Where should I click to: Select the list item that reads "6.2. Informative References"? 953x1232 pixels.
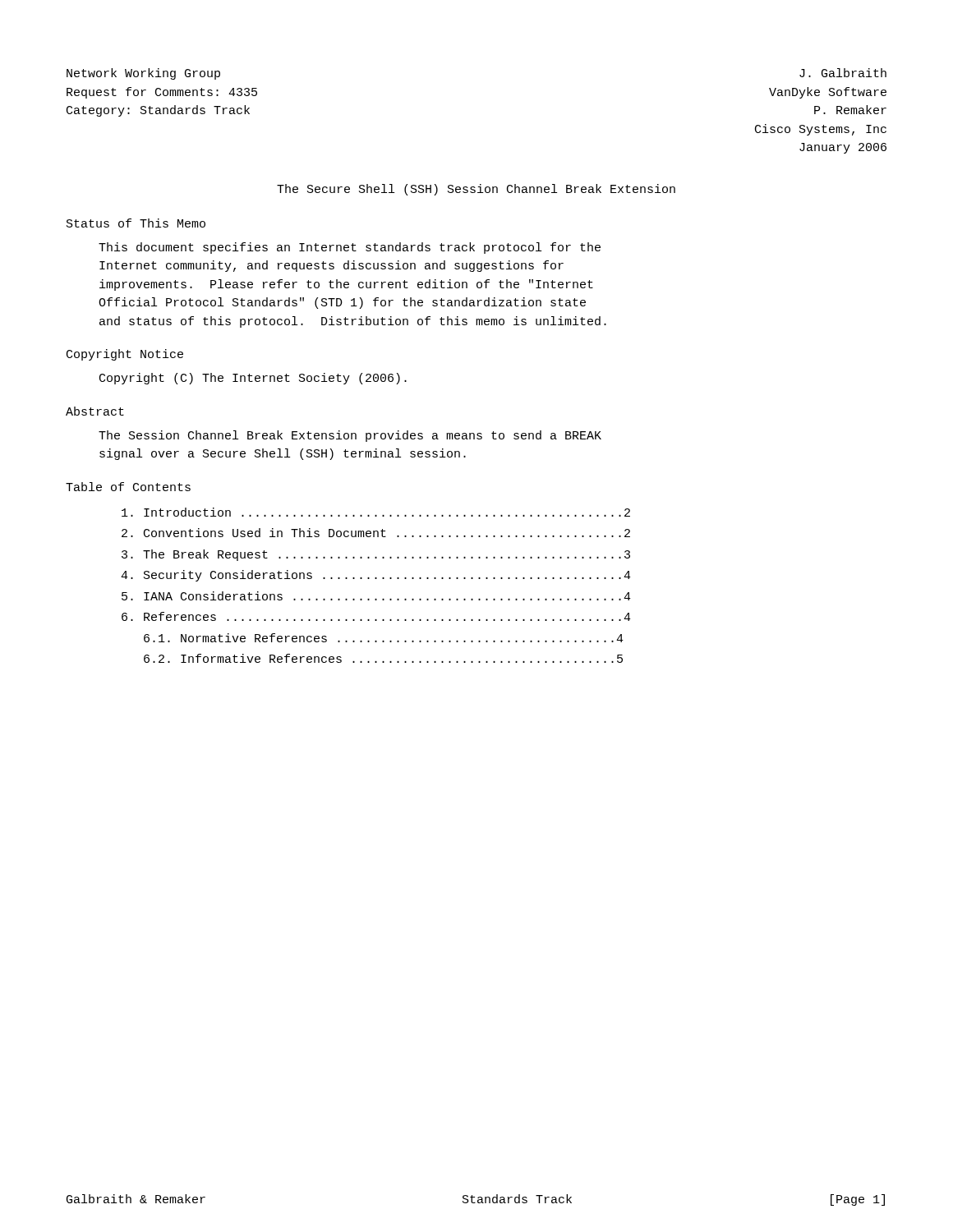(x=361, y=660)
